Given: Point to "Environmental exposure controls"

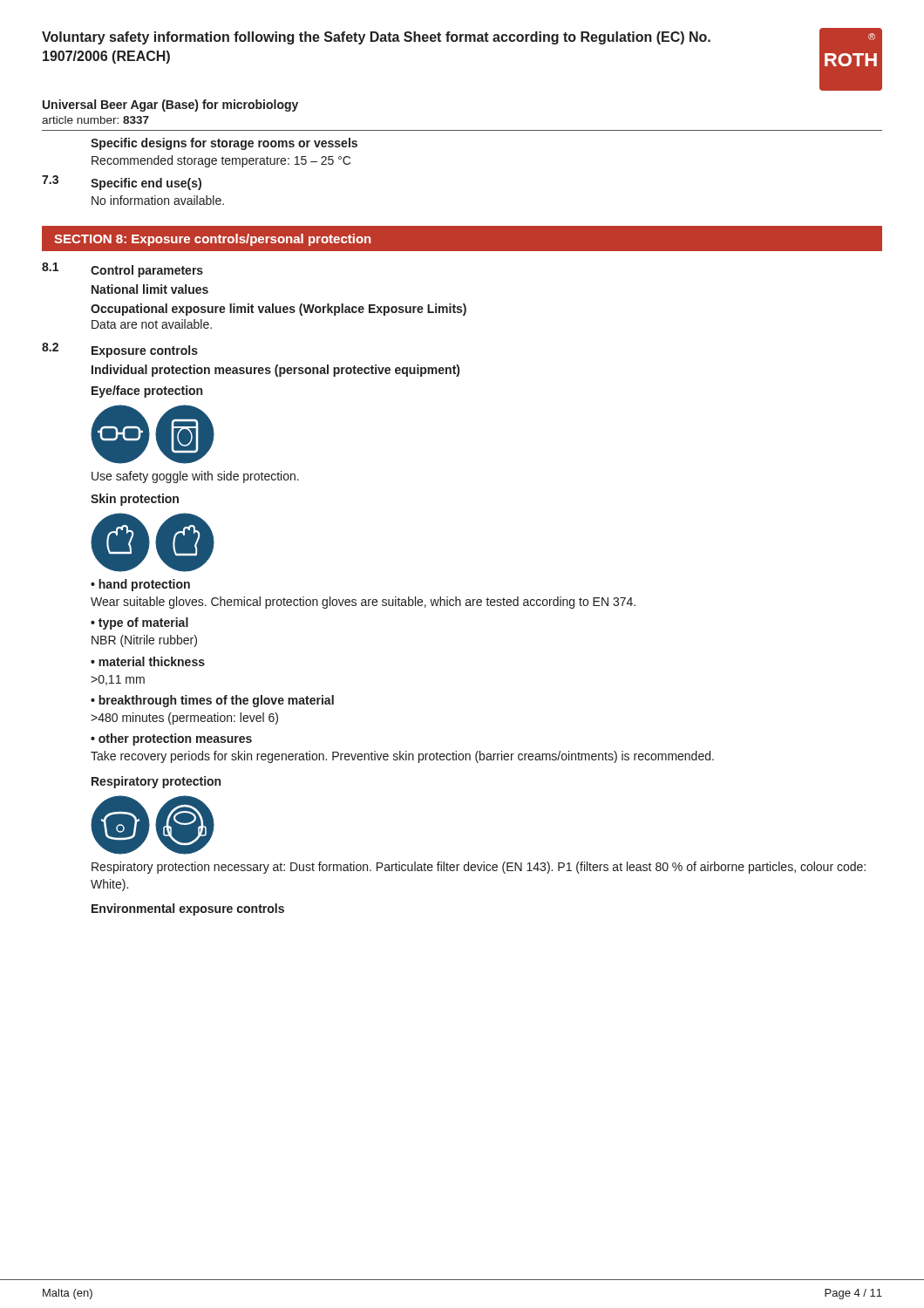Looking at the screenshot, I should click(x=188, y=909).
